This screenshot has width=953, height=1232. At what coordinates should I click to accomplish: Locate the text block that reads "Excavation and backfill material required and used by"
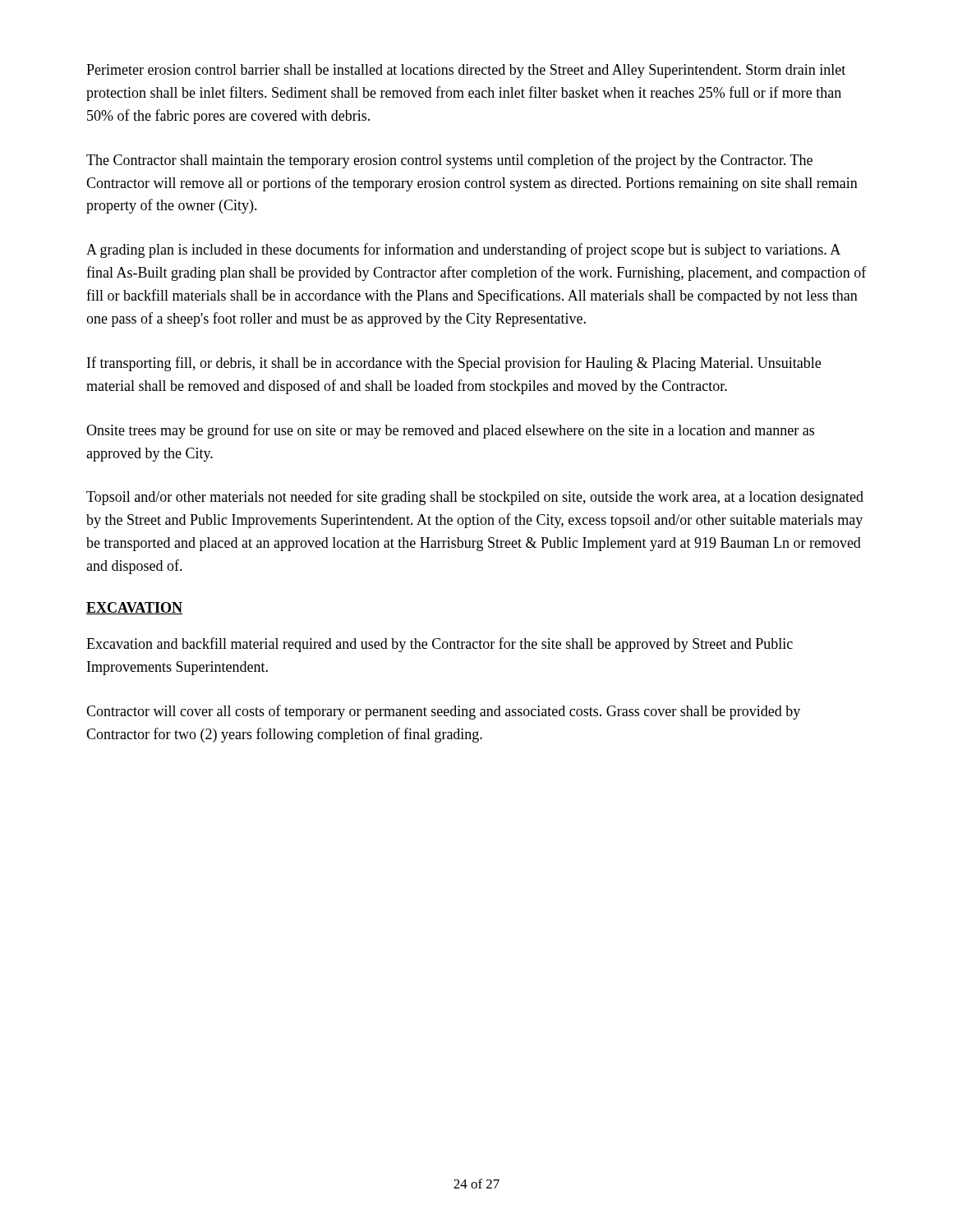pyautogui.click(x=440, y=655)
